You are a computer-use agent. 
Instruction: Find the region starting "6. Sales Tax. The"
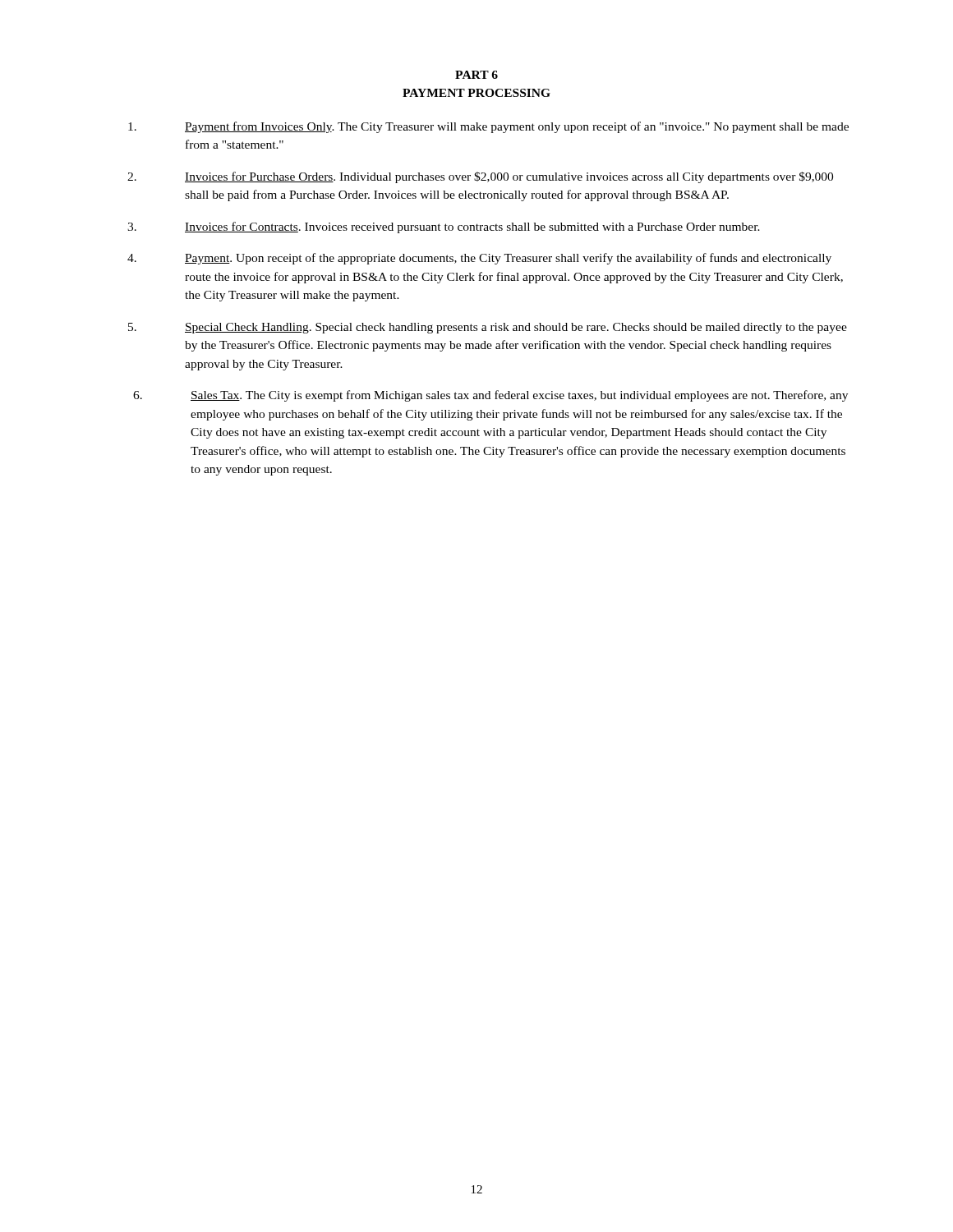point(476,432)
